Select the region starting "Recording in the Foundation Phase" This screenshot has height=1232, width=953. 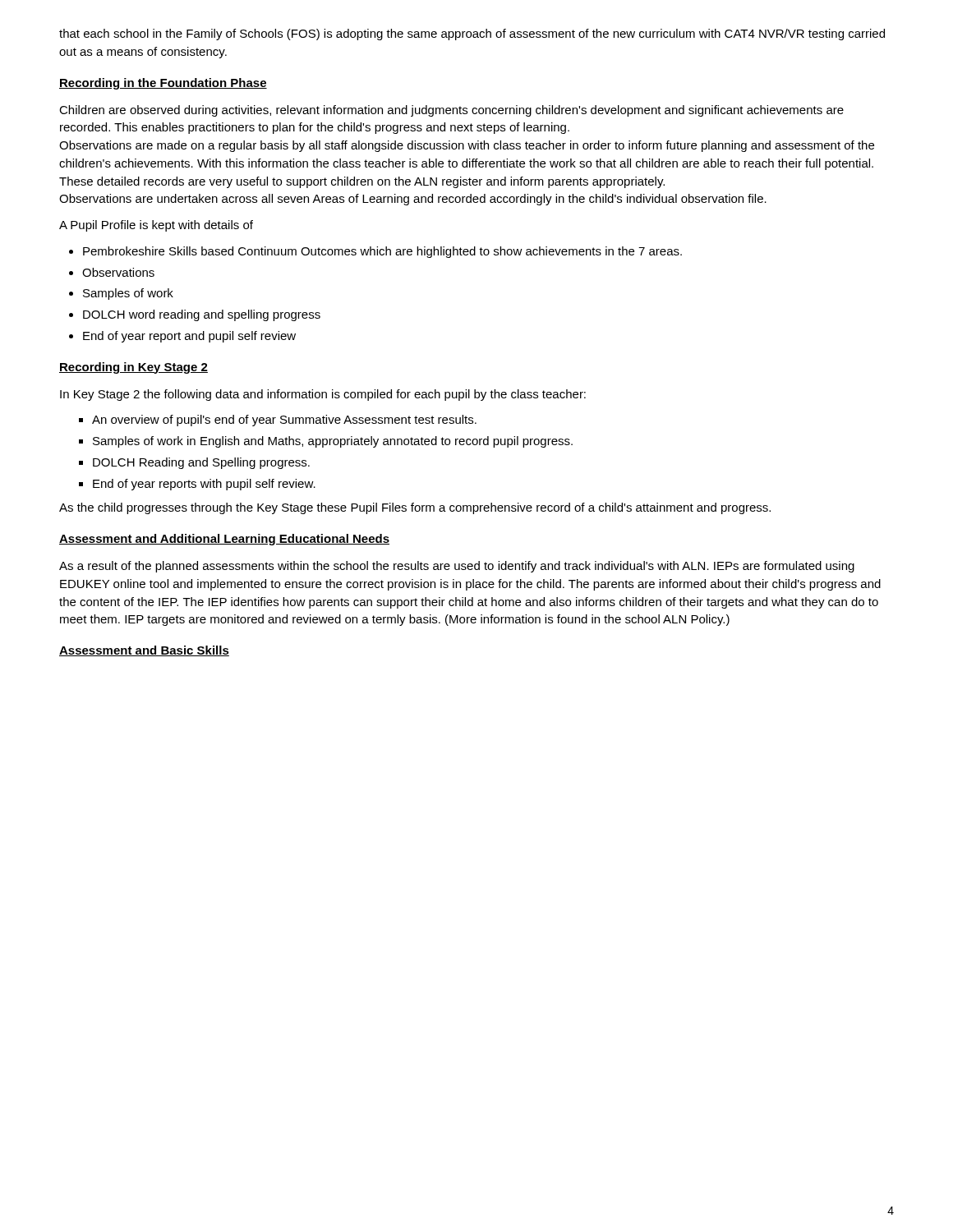click(x=163, y=84)
